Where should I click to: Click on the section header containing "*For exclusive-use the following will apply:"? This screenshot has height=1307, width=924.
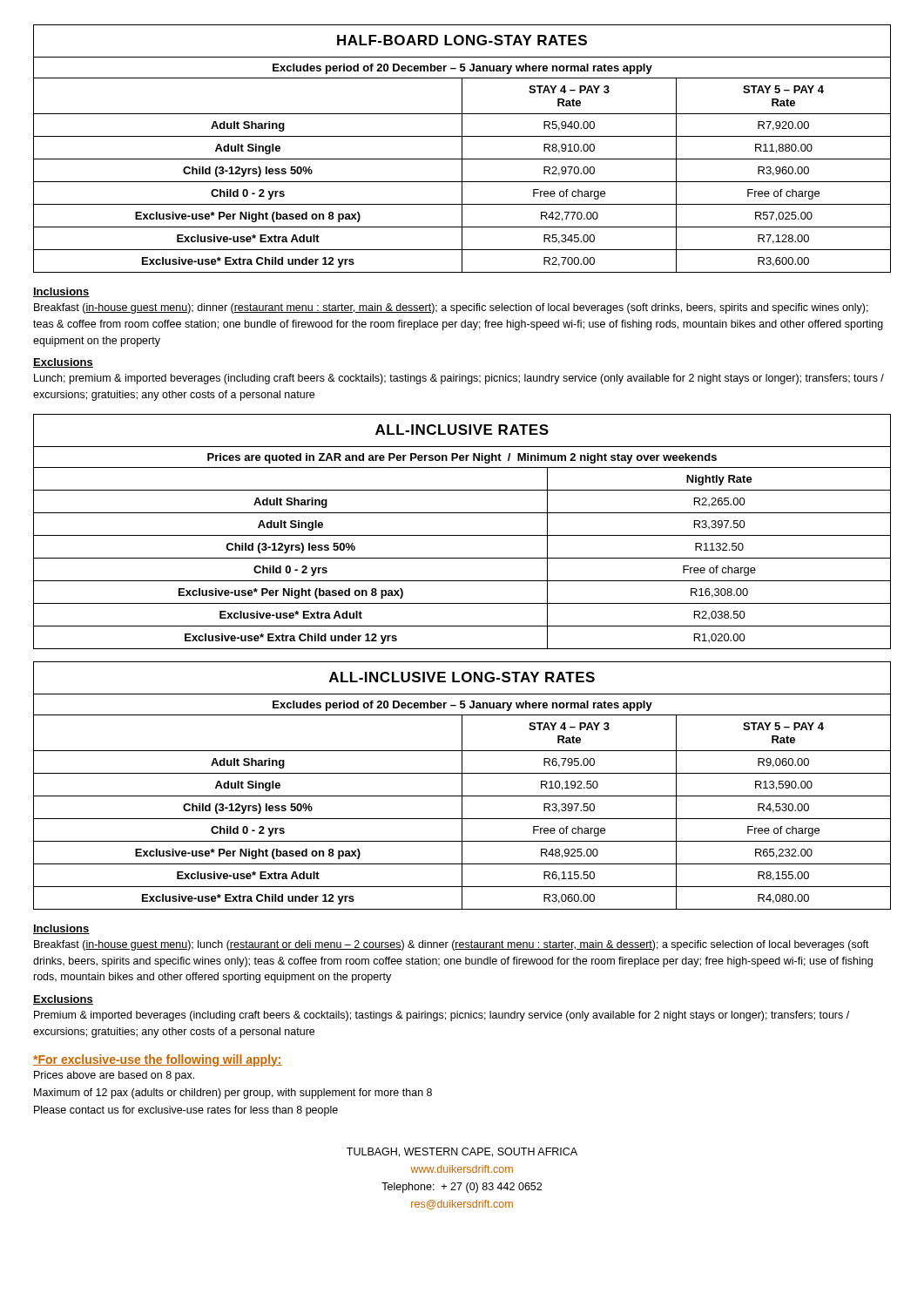pyautogui.click(x=157, y=1059)
